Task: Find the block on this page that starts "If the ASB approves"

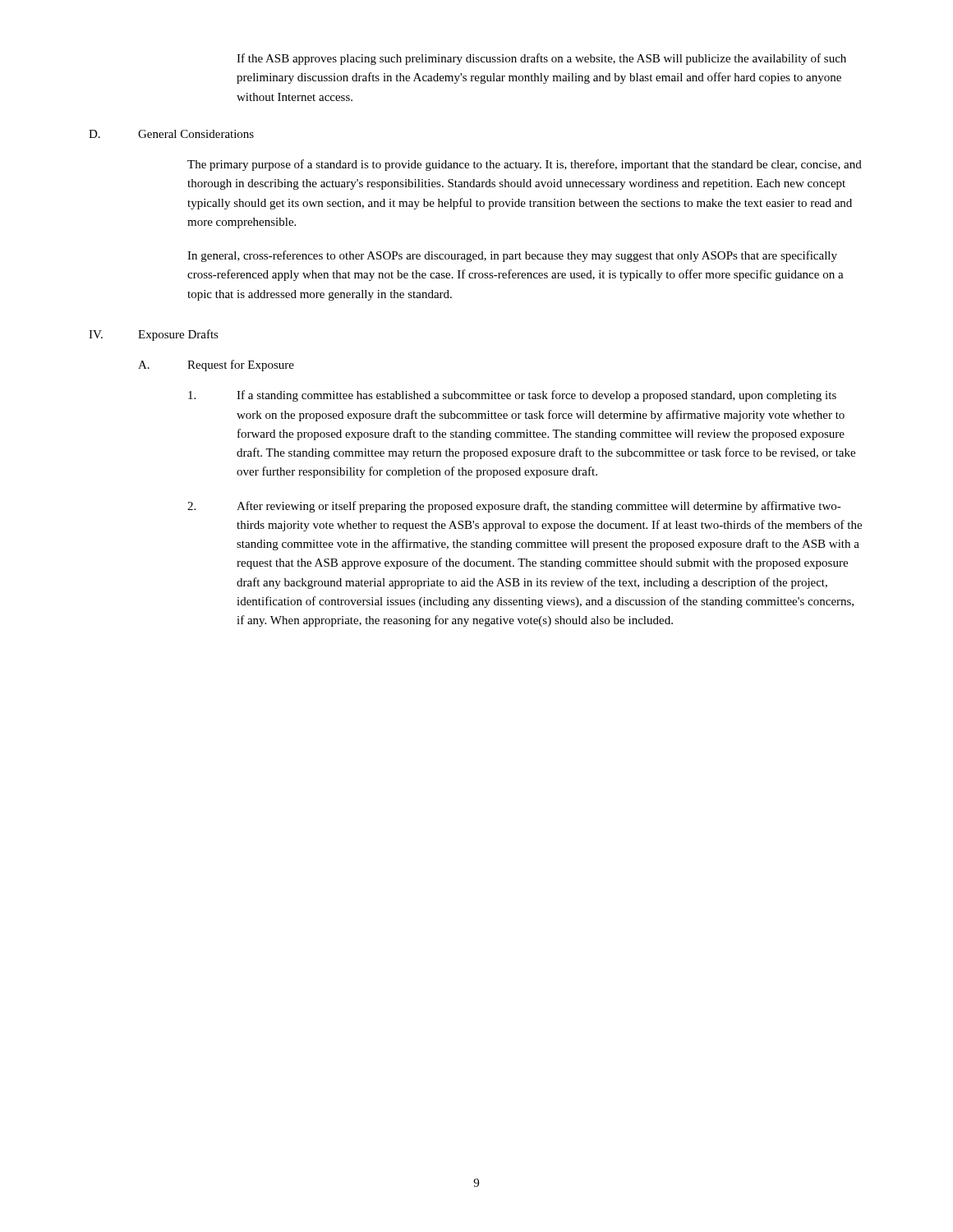Action: (x=550, y=78)
